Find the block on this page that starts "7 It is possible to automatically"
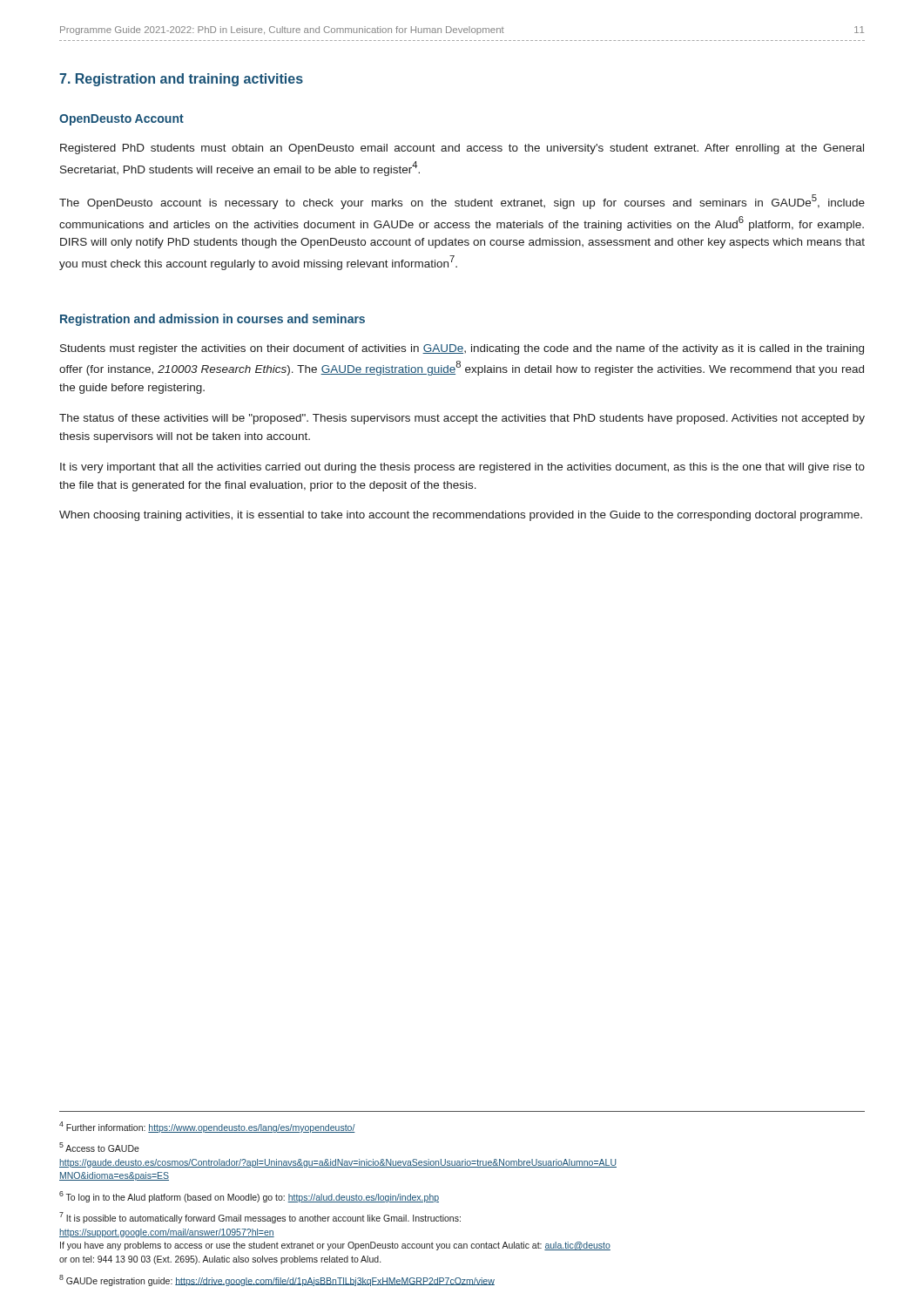Screen dimensions: 1307x924 [x=335, y=1237]
